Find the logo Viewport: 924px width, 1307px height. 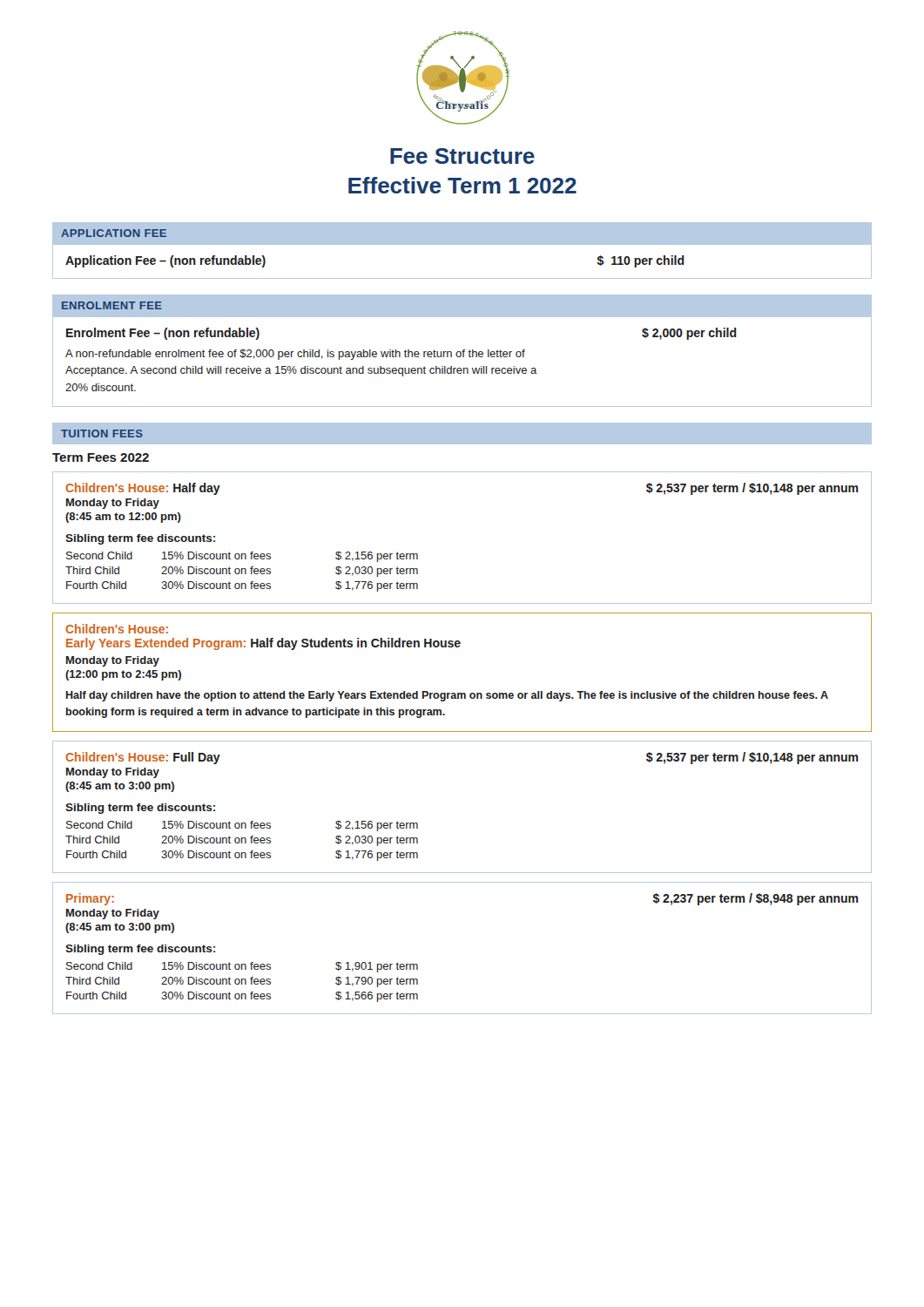(462, 67)
